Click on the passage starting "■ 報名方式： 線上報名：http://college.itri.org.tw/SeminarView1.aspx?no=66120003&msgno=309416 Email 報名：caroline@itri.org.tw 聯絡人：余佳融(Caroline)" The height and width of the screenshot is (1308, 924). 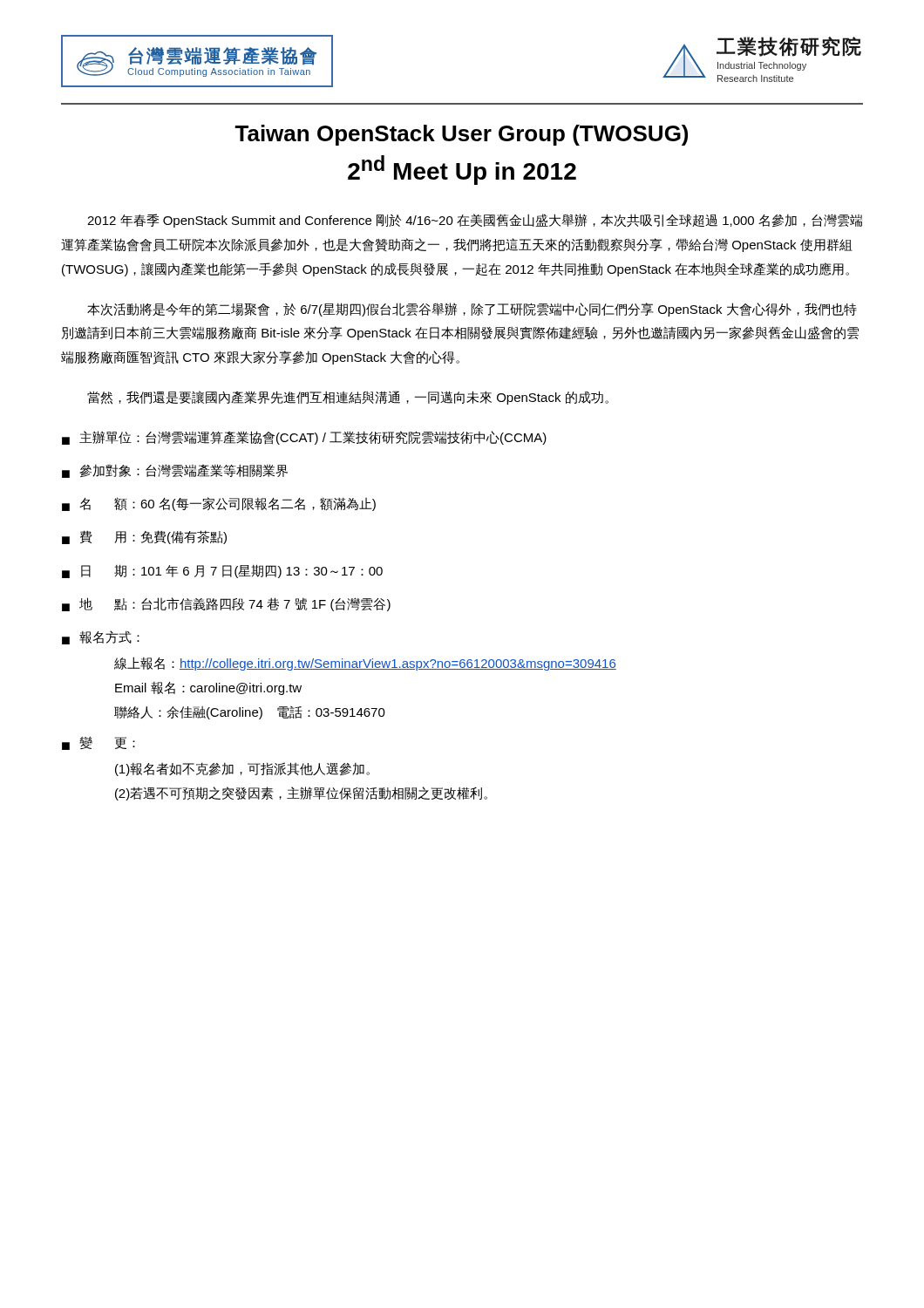462,676
